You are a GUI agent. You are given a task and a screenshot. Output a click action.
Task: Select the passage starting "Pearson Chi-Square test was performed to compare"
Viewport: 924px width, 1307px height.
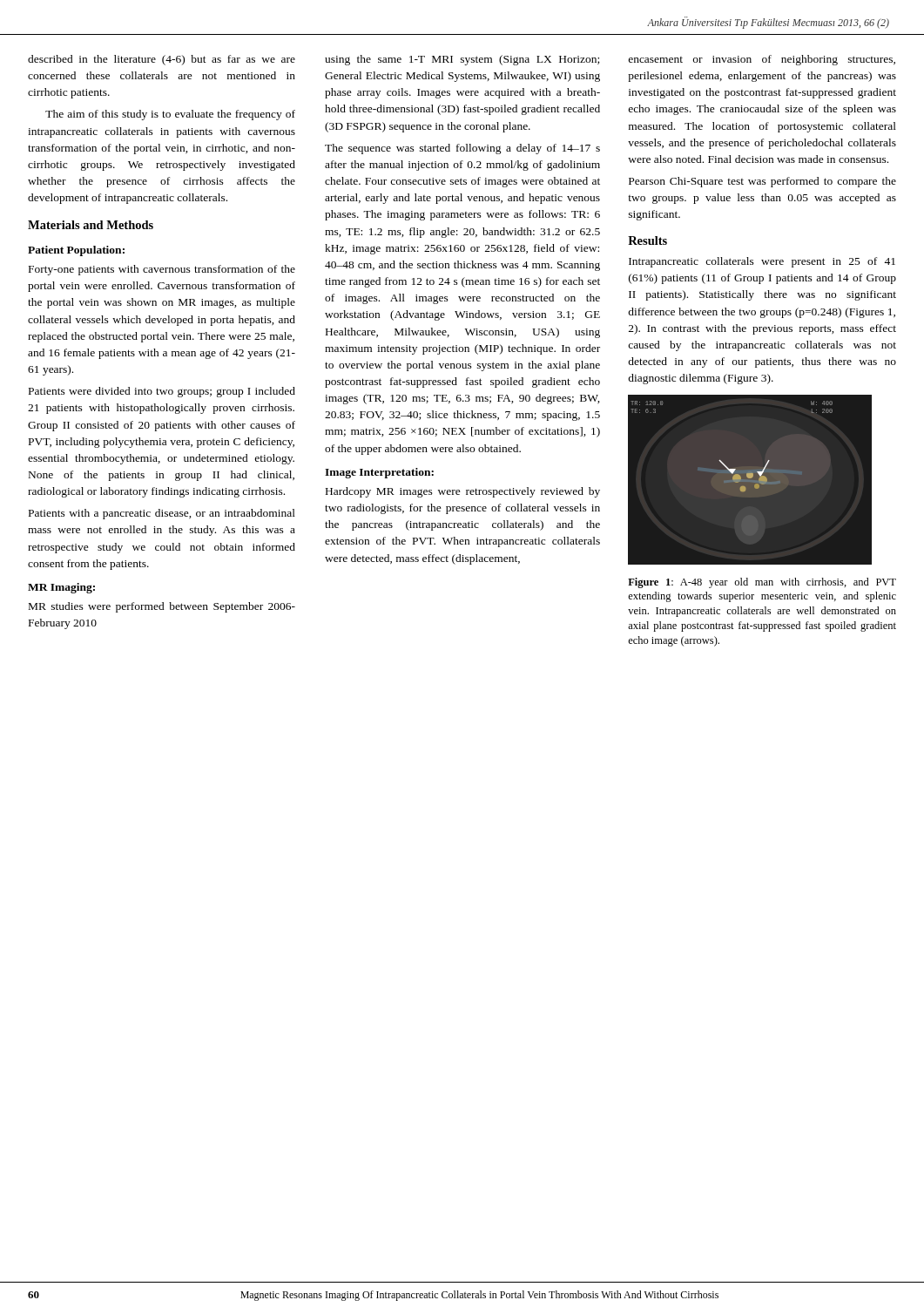click(762, 198)
